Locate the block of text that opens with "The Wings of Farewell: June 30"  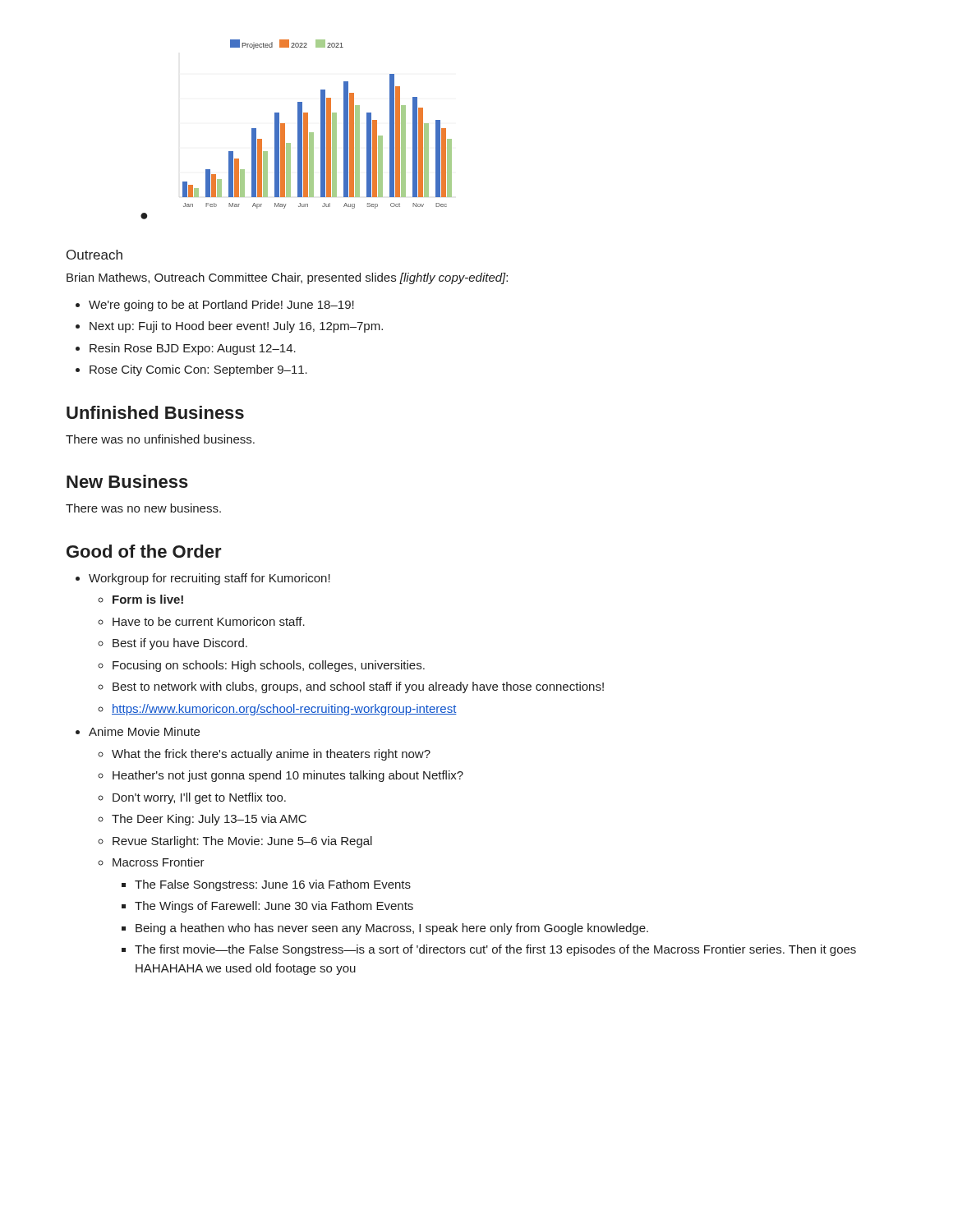click(274, 906)
